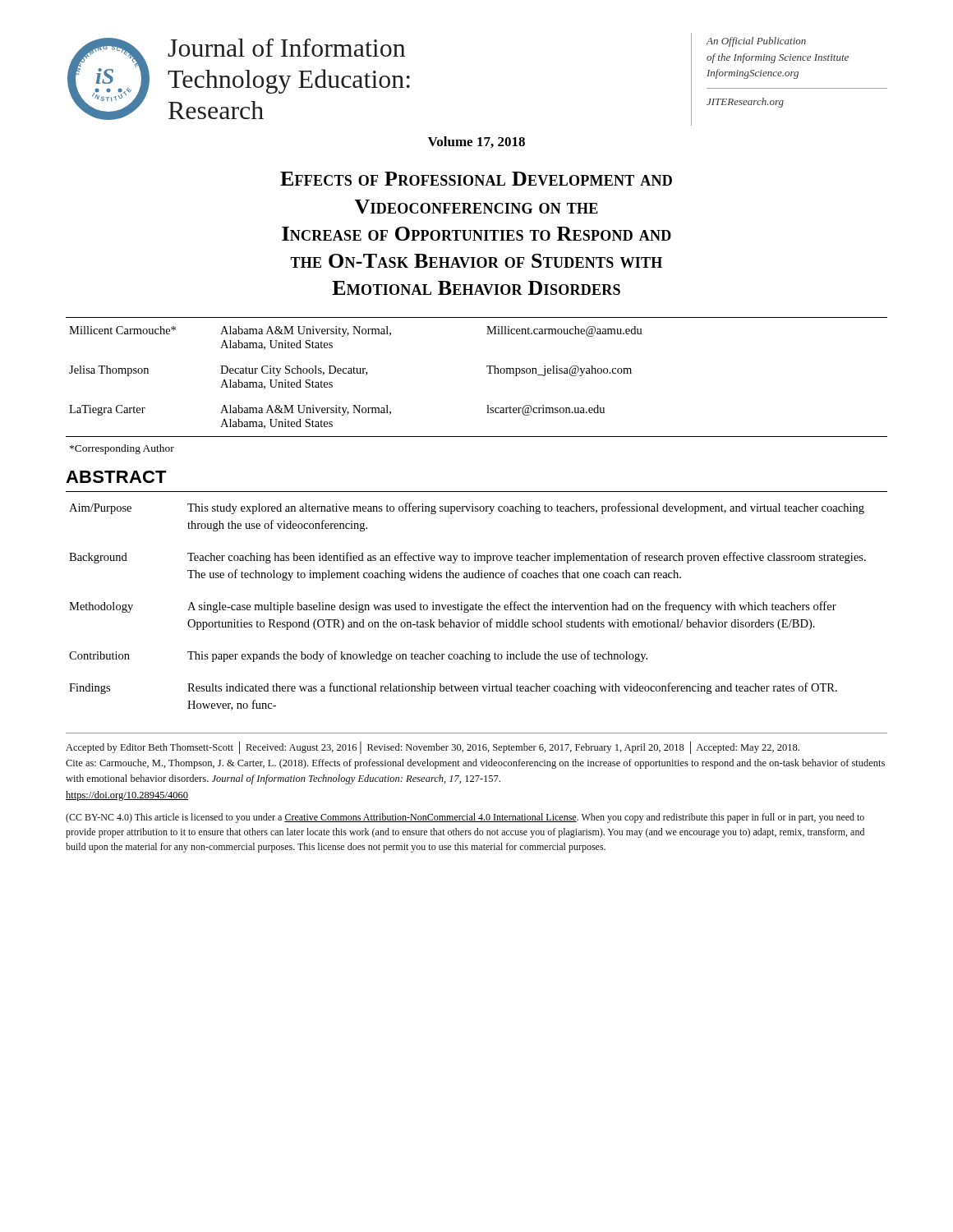Viewport: 953px width, 1232px height.
Task: Find the title on this page that starts "Effects of Professional"
Action: tap(476, 233)
